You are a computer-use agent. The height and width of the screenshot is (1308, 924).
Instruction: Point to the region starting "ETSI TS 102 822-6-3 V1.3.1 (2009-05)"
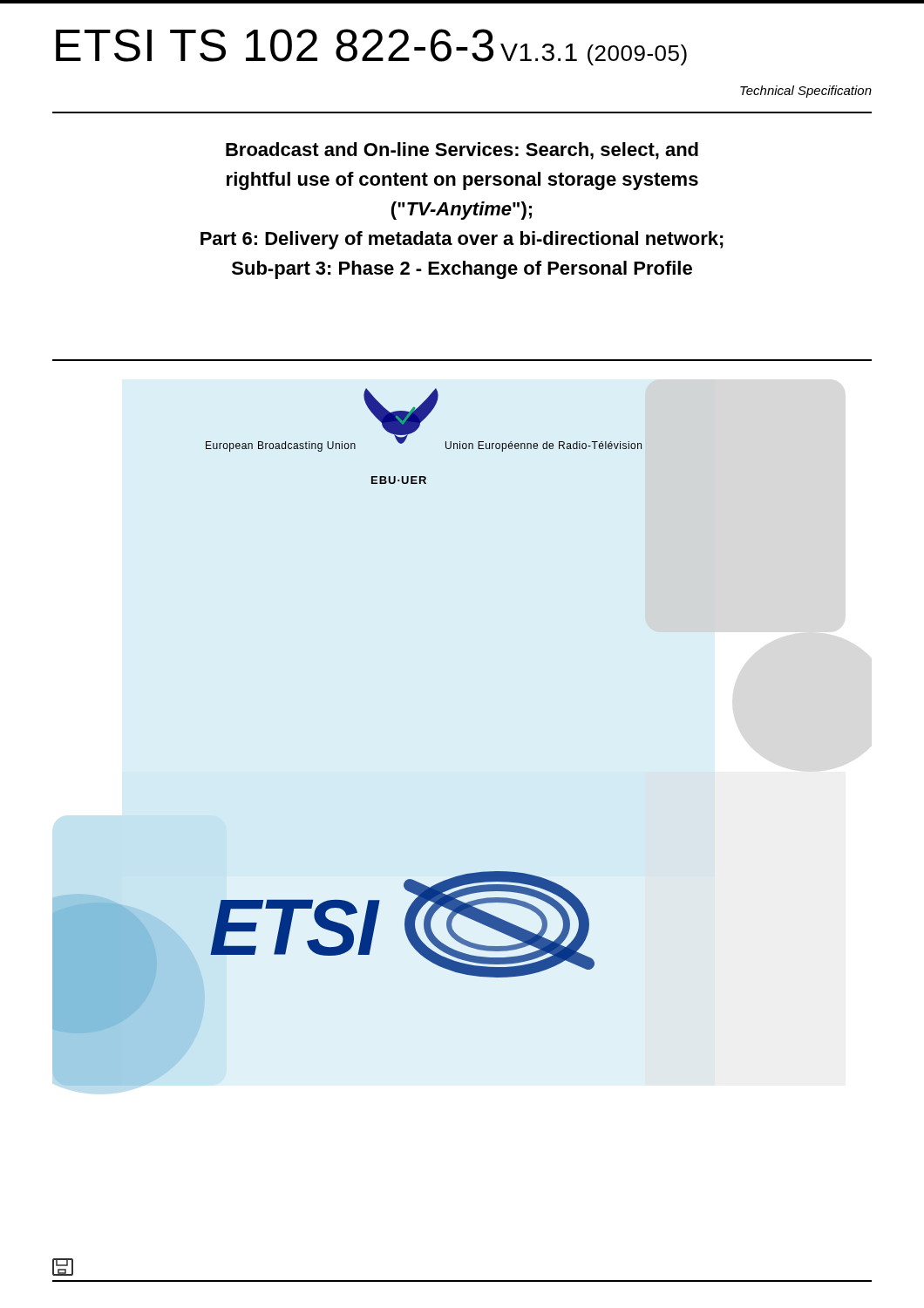point(370,45)
